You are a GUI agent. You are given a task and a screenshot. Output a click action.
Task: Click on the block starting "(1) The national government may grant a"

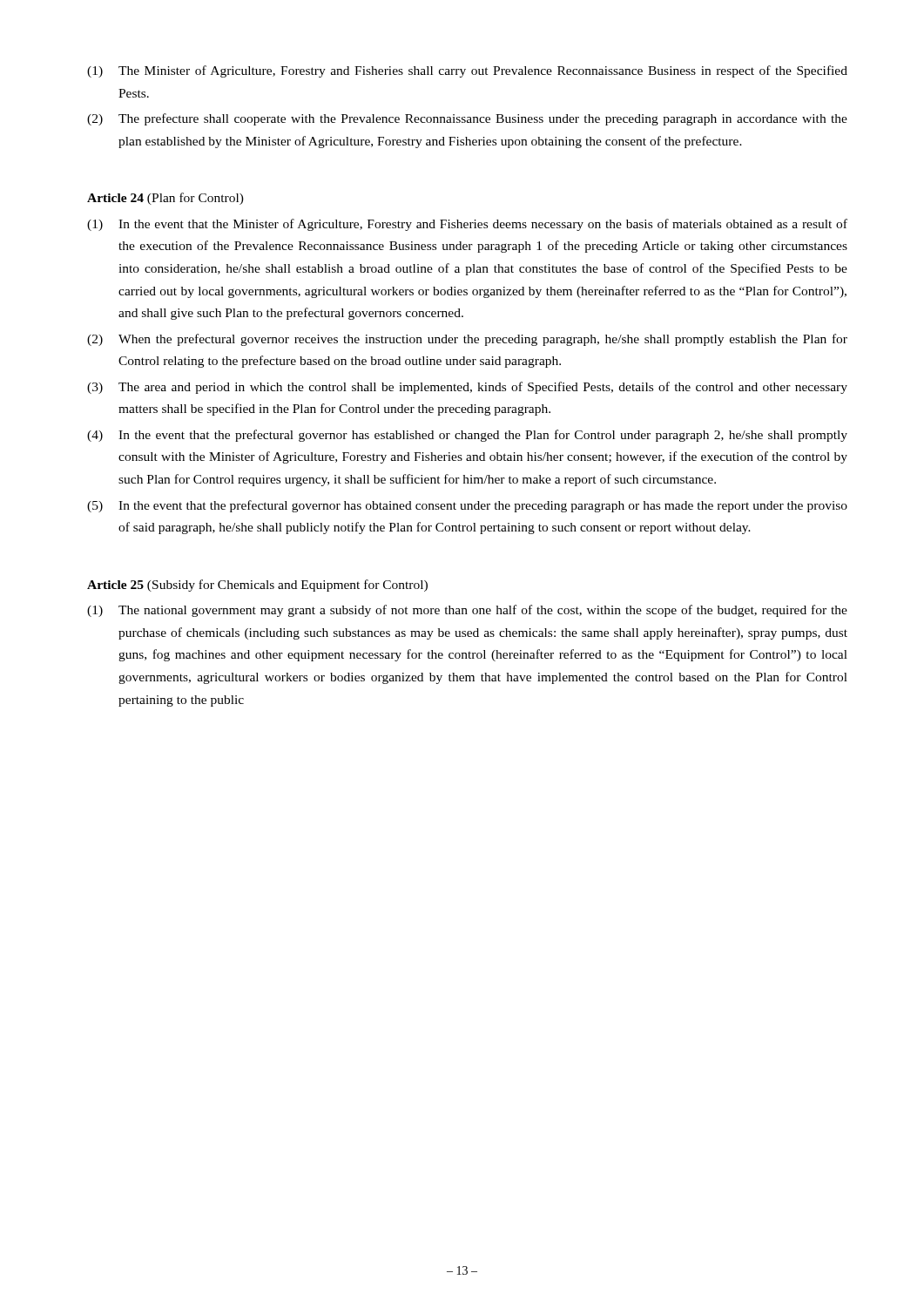467,655
